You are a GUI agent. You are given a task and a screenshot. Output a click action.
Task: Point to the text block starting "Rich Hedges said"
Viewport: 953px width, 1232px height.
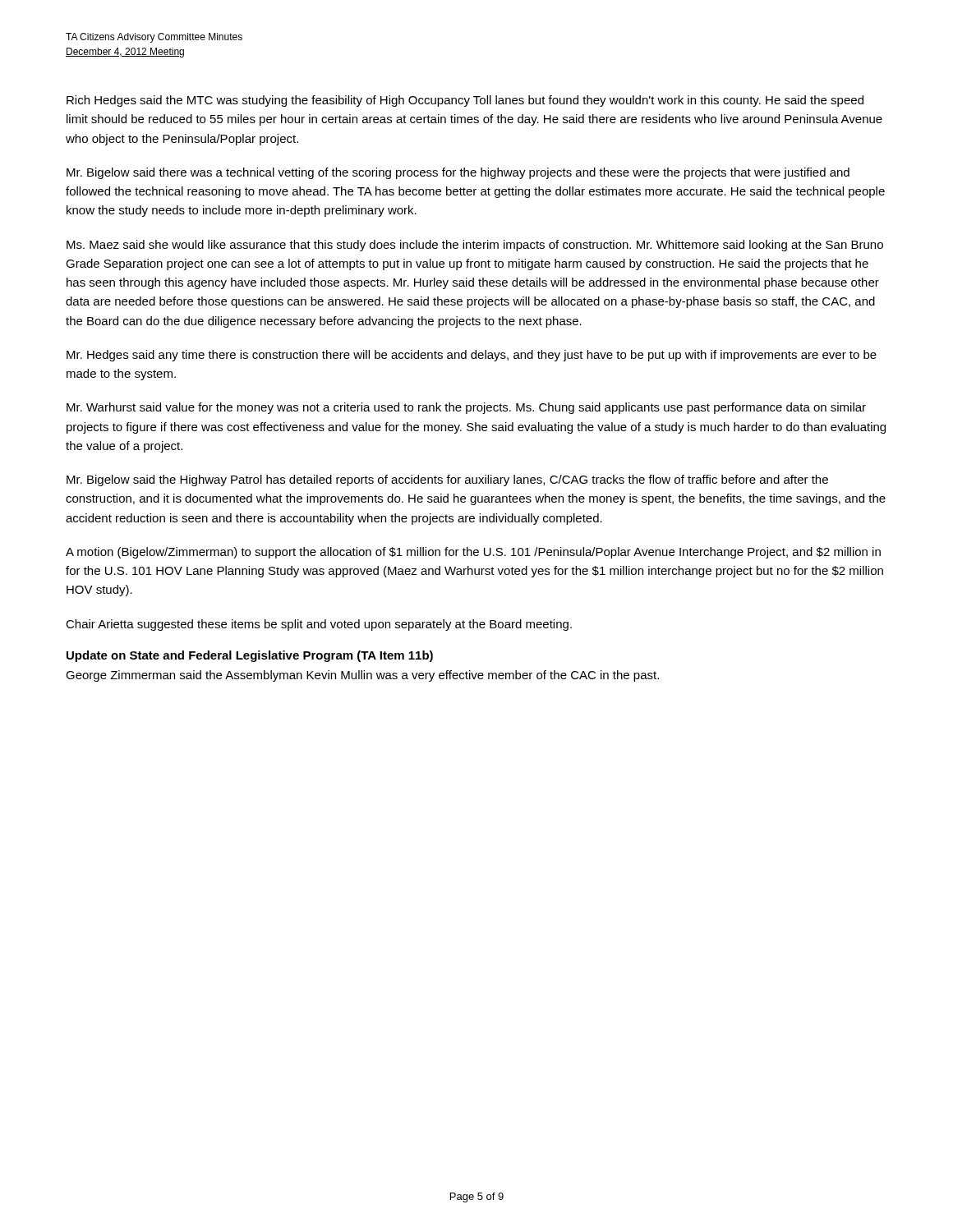click(474, 119)
